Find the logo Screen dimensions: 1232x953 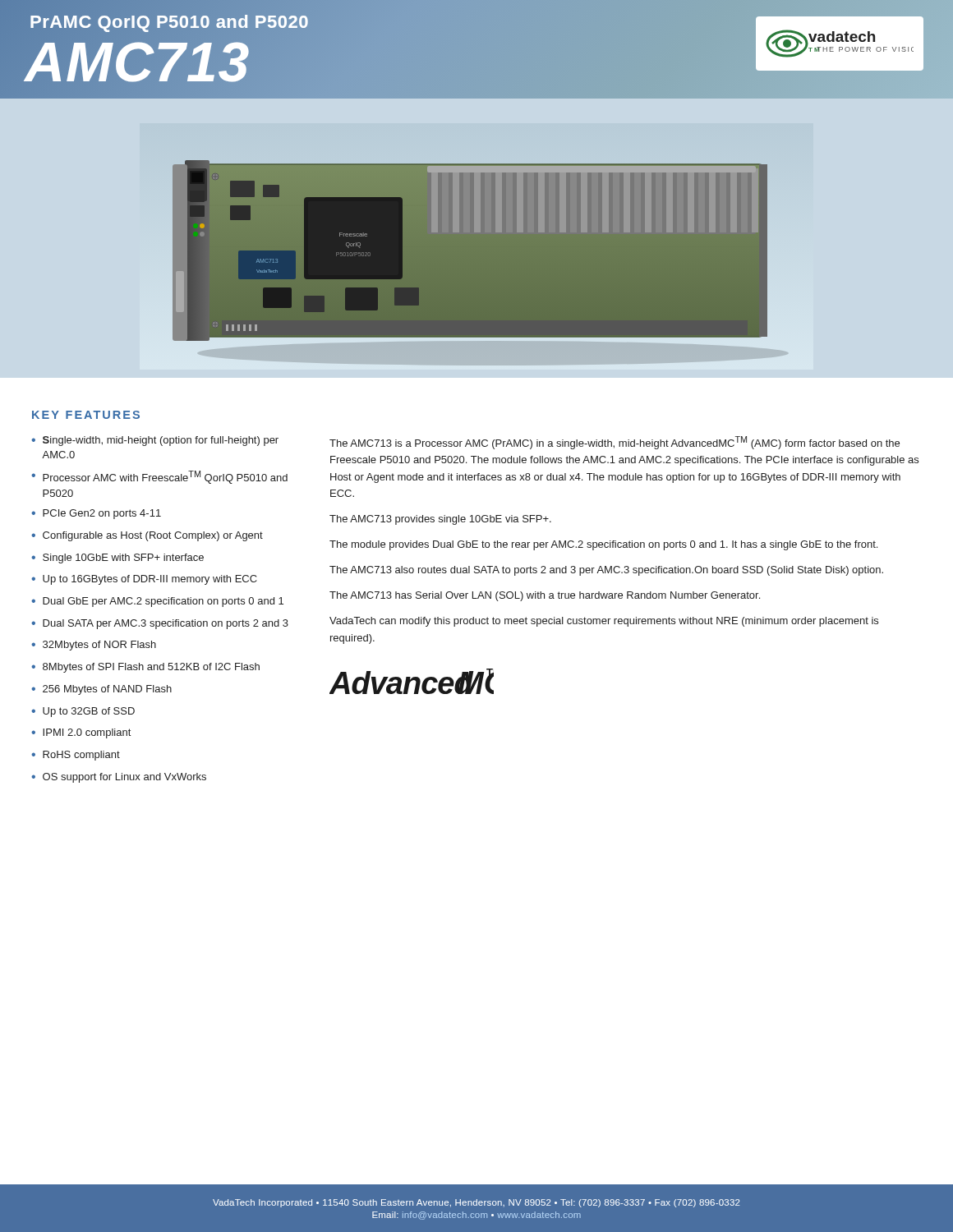pyautogui.click(x=626, y=686)
